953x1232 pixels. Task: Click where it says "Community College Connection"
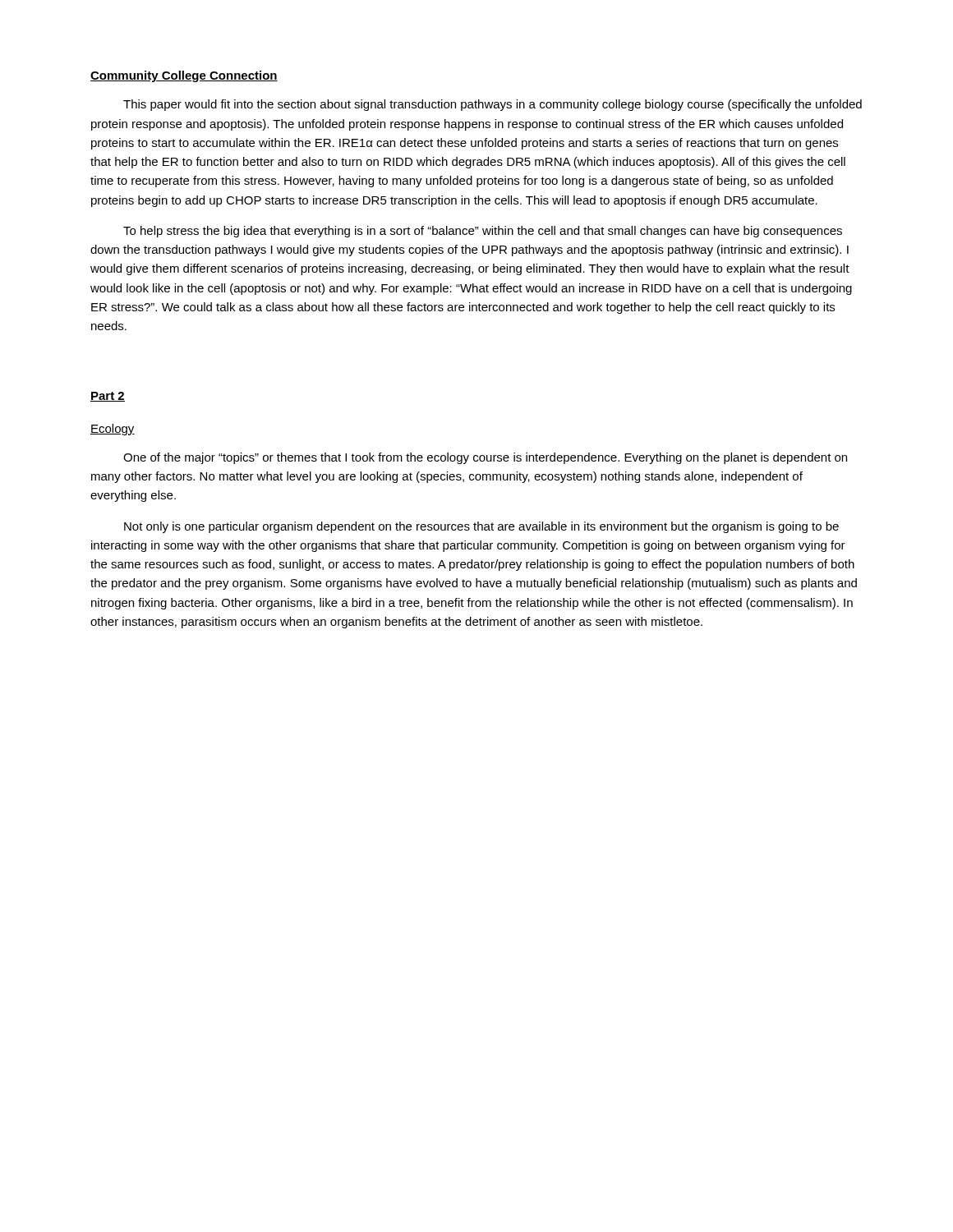[x=184, y=75]
